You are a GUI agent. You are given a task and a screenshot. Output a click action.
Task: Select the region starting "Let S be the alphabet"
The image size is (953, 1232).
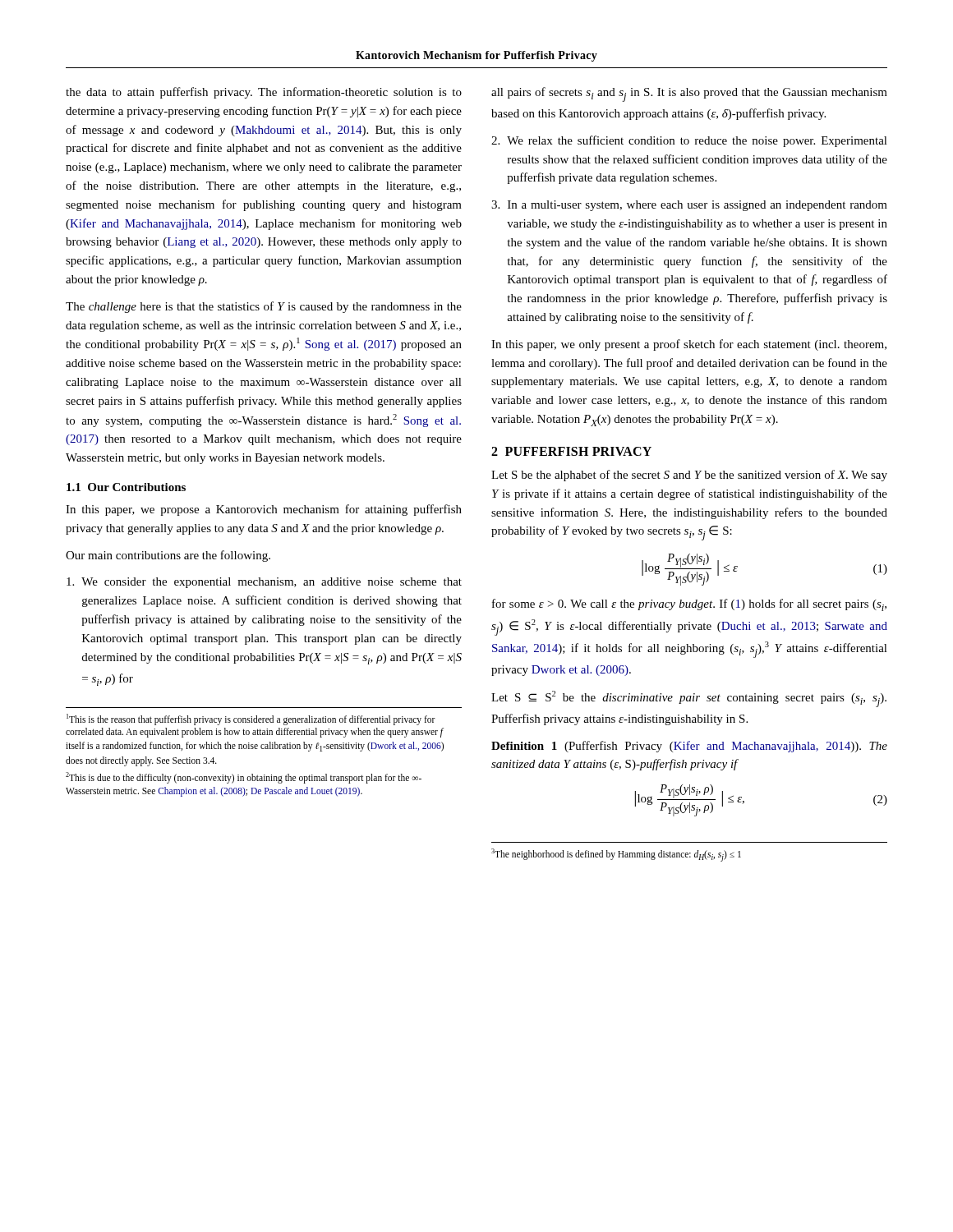tap(689, 504)
